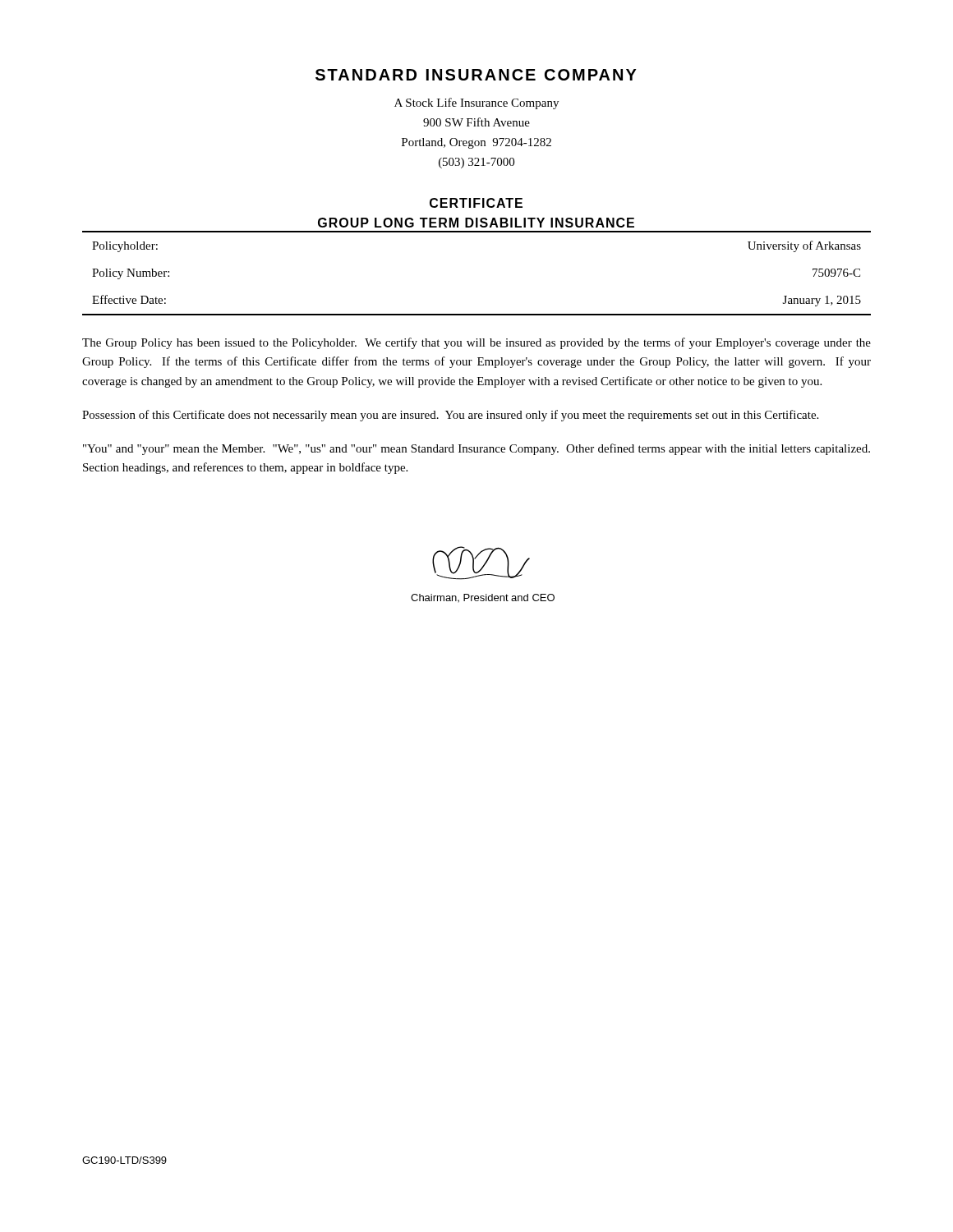Click the passage that begins ""You" and "your""
The image size is (953, 1232).
(x=476, y=458)
